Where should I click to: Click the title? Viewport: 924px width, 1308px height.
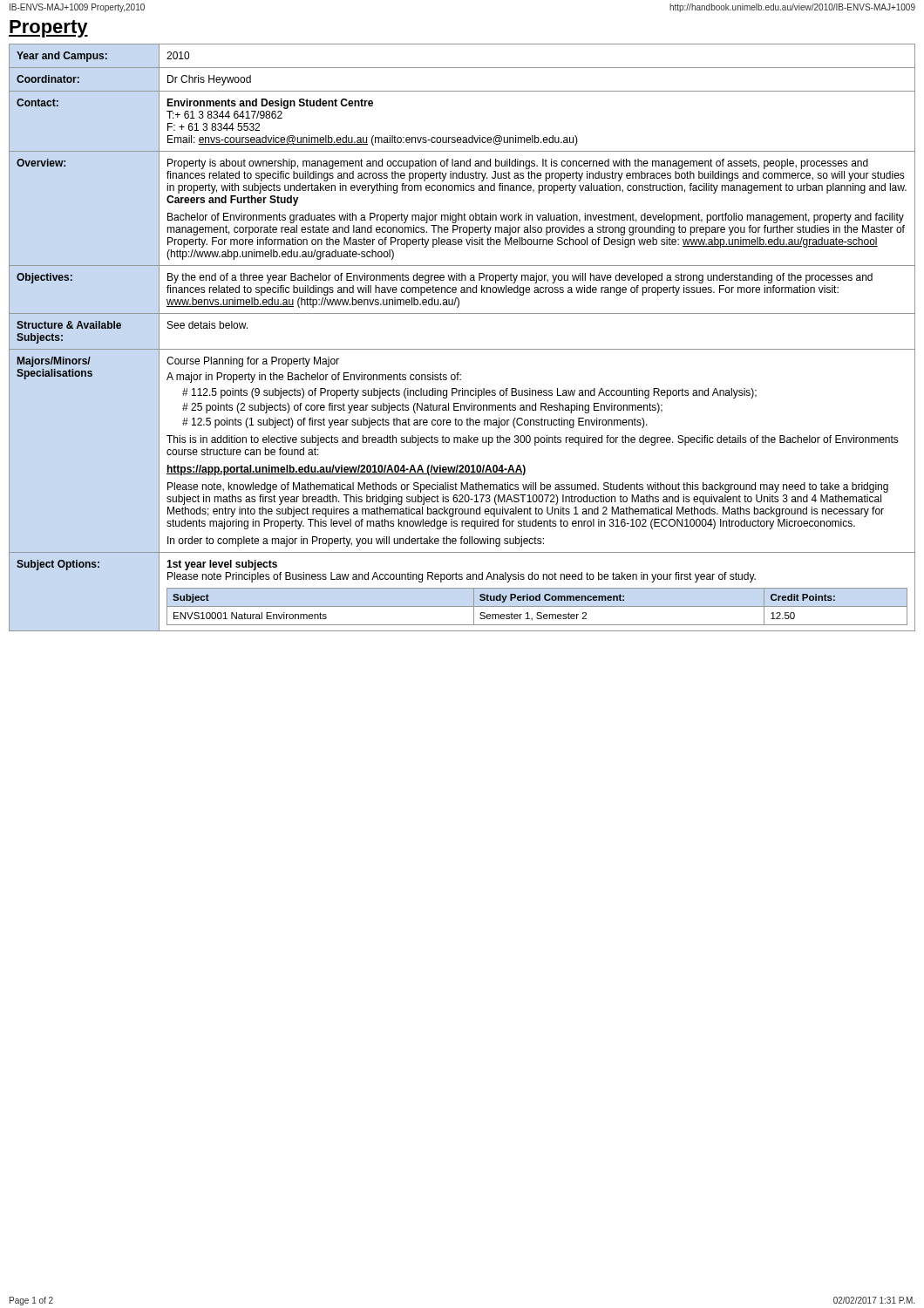pos(462,27)
